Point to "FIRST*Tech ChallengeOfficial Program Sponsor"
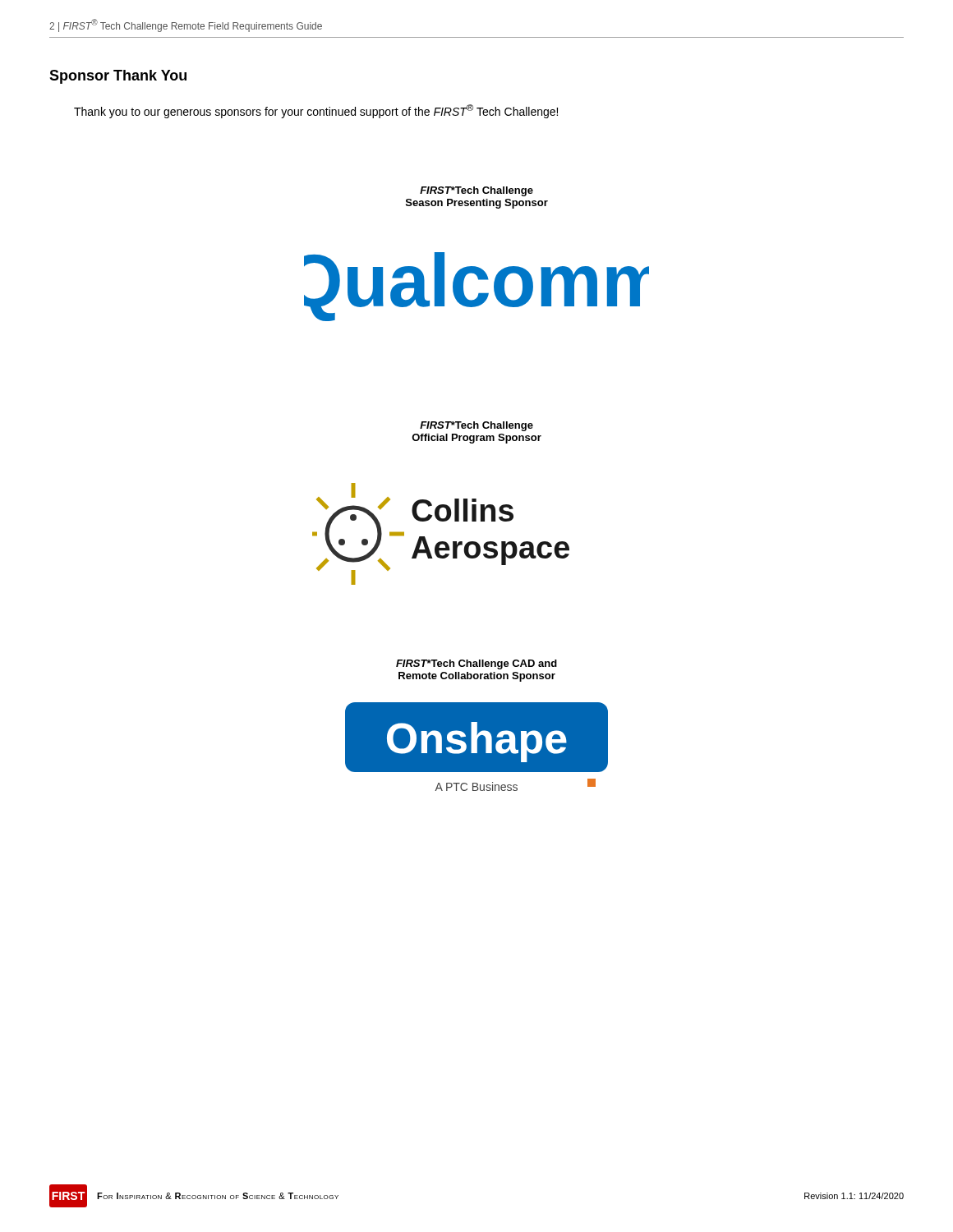The height and width of the screenshot is (1232, 953). pyautogui.click(x=476, y=431)
